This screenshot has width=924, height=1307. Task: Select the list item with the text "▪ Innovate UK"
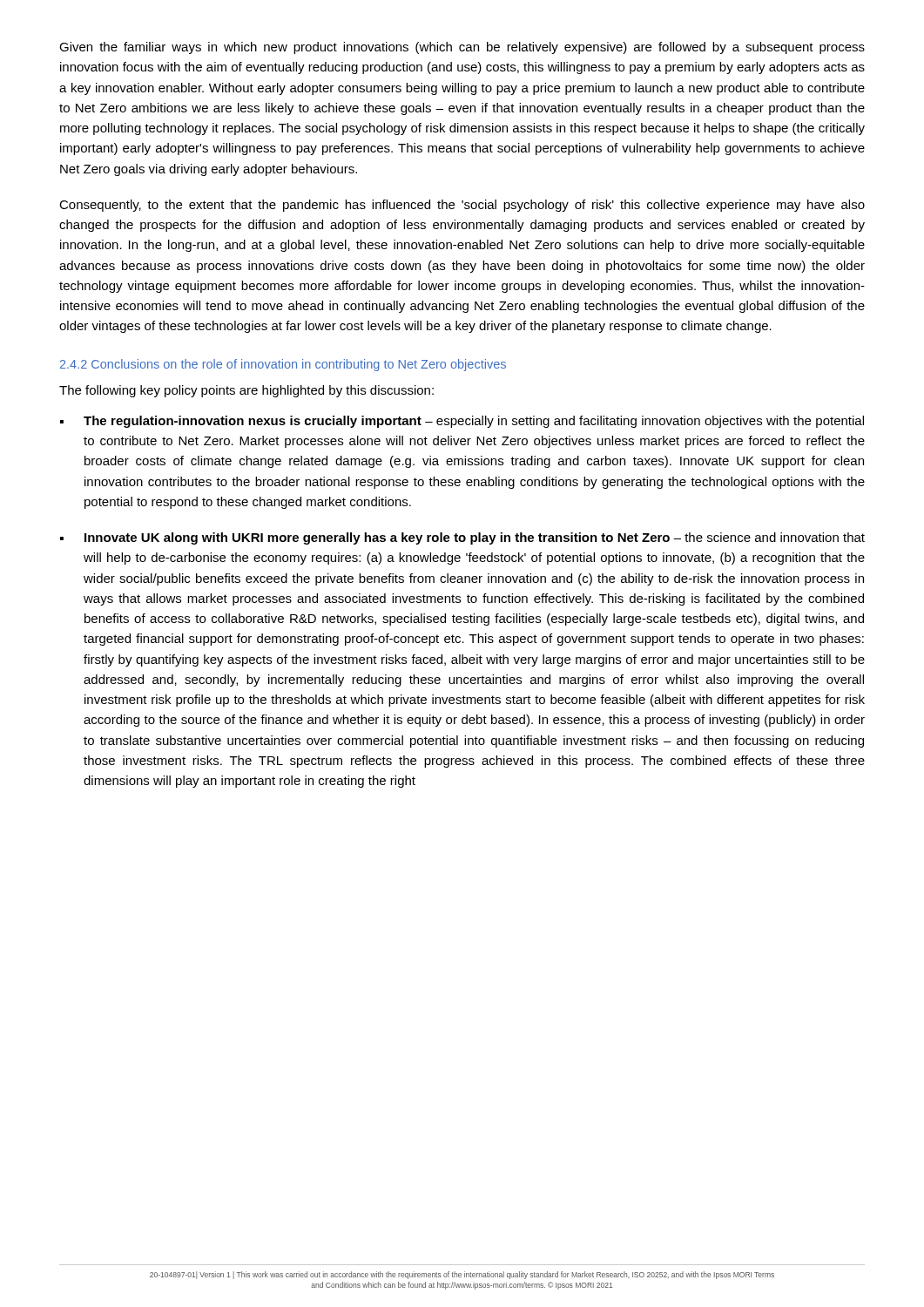coord(462,659)
